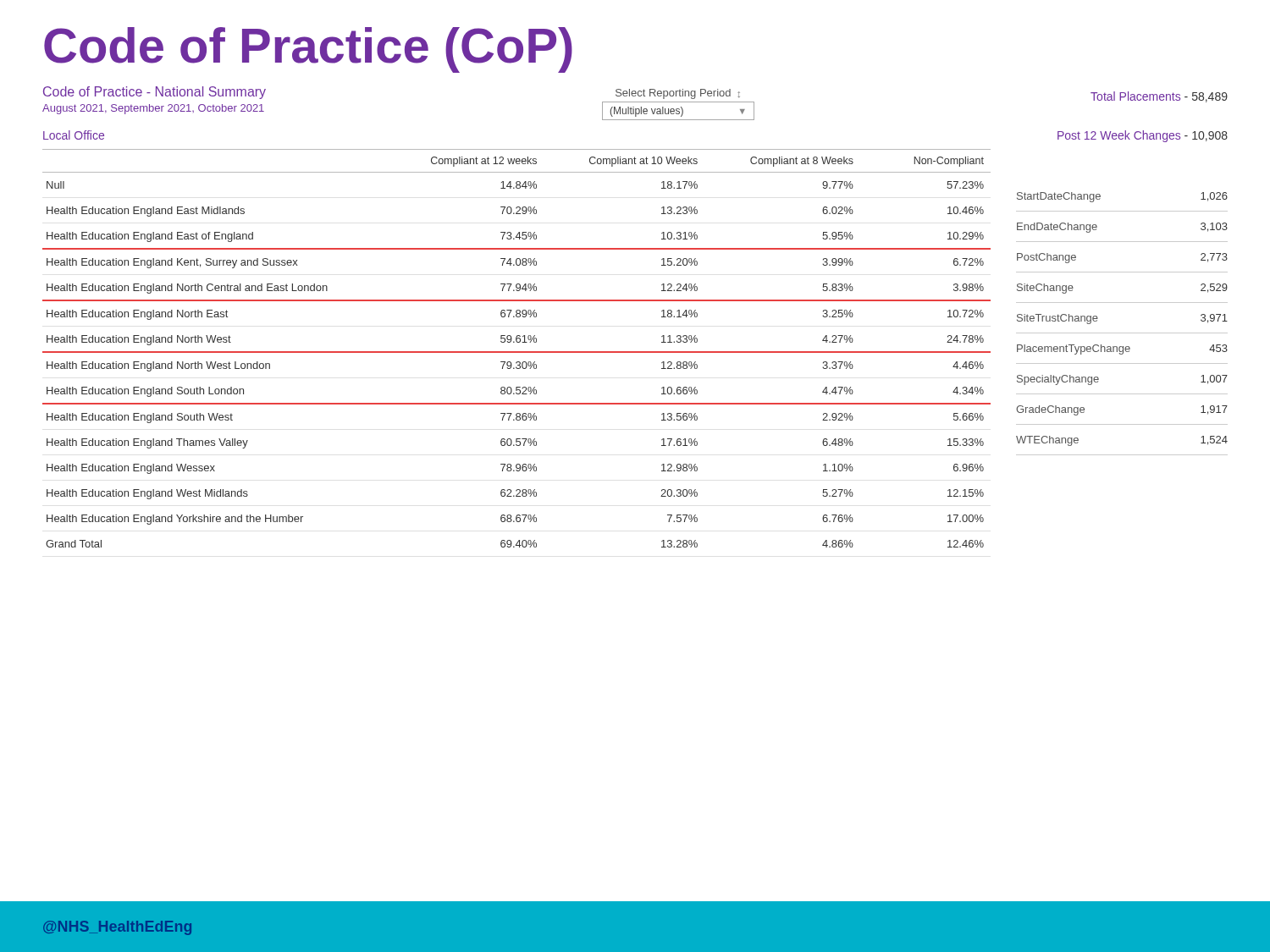1270x952 pixels.
Task: Click on the table containing "Health Education England East"
Action: tap(516, 353)
